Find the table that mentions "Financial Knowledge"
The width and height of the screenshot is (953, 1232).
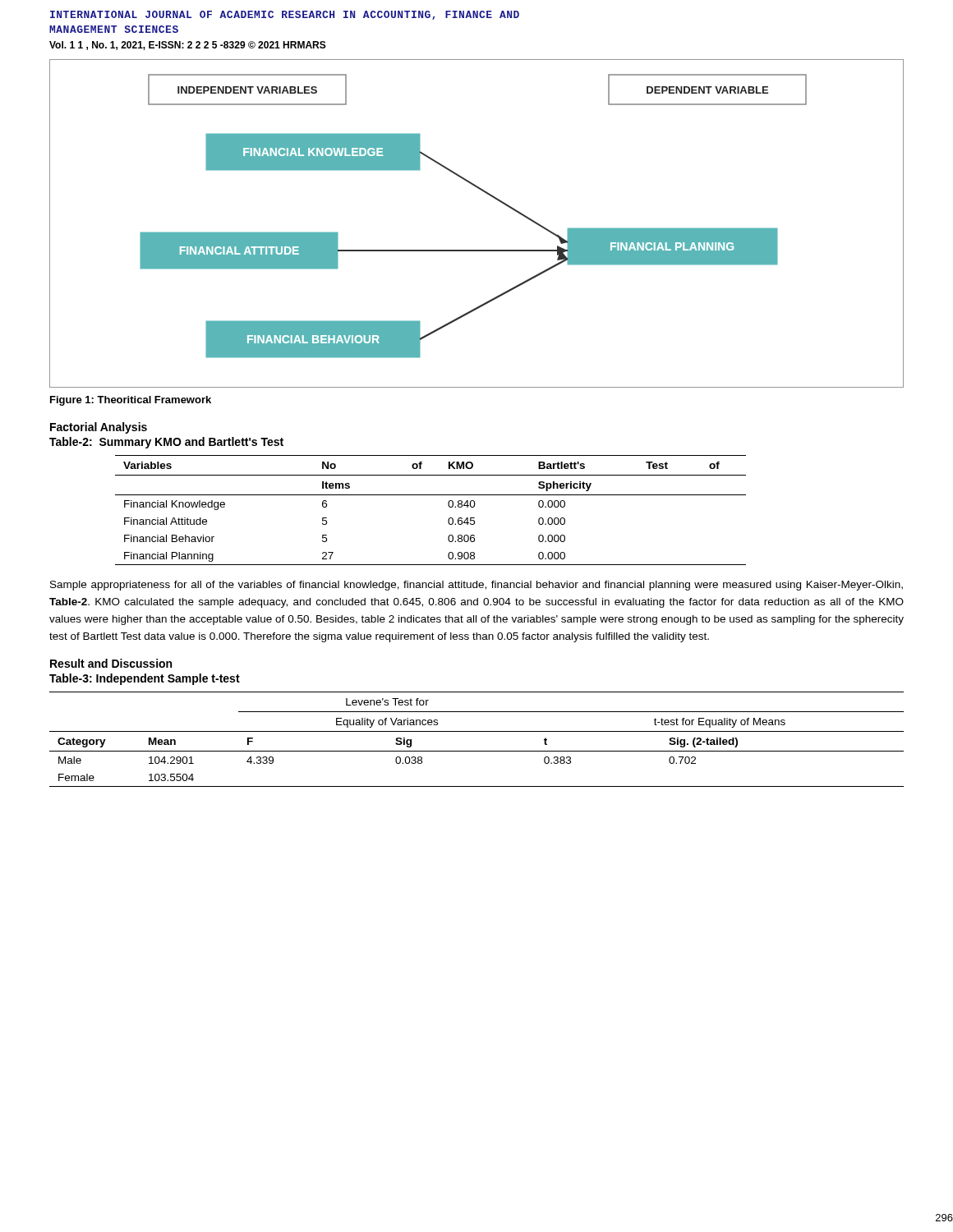tap(476, 510)
